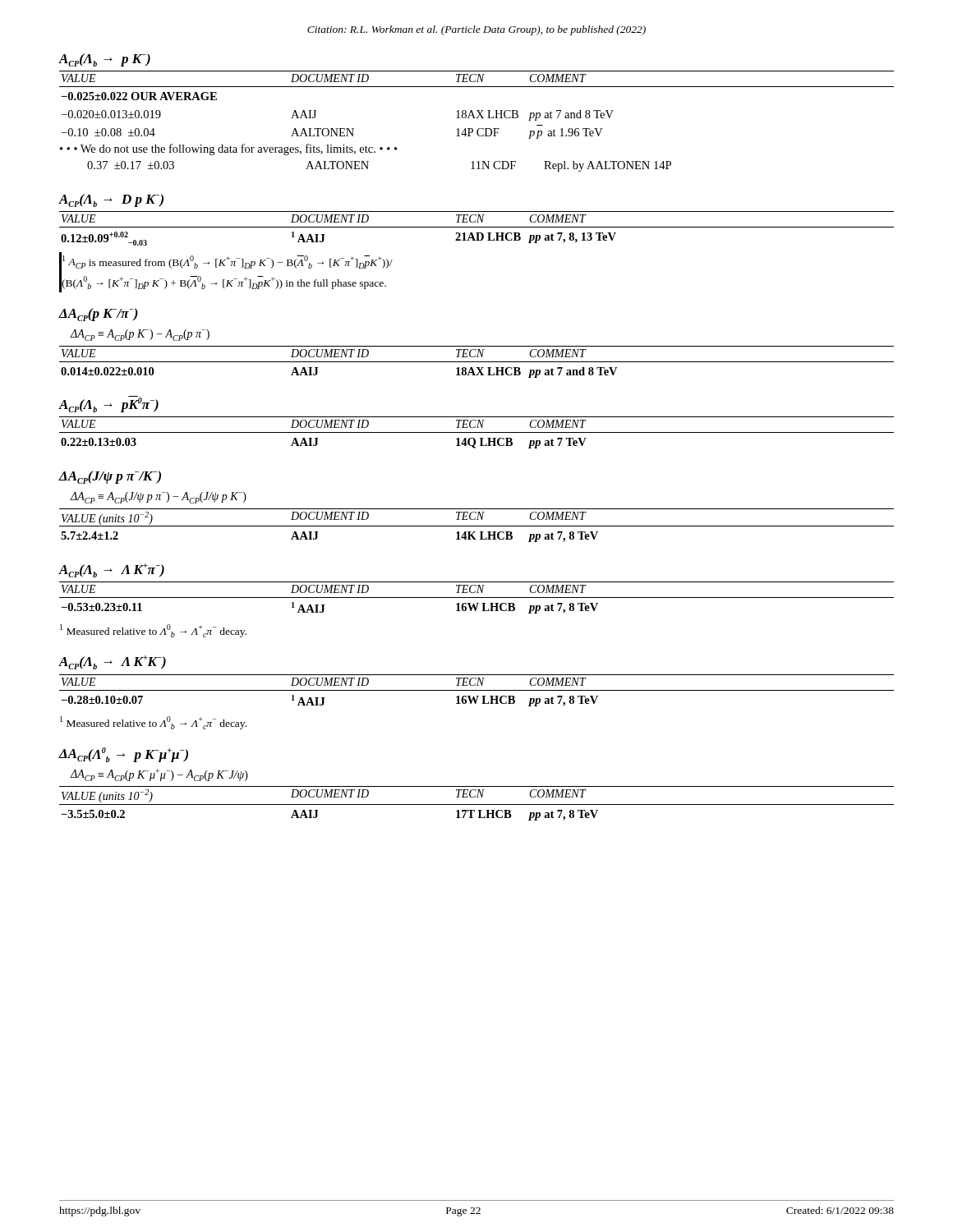Navigate to the text block starting "ΔACP(J/ψ p π−/K−)"
This screenshot has width=953, height=1232.
pos(111,477)
